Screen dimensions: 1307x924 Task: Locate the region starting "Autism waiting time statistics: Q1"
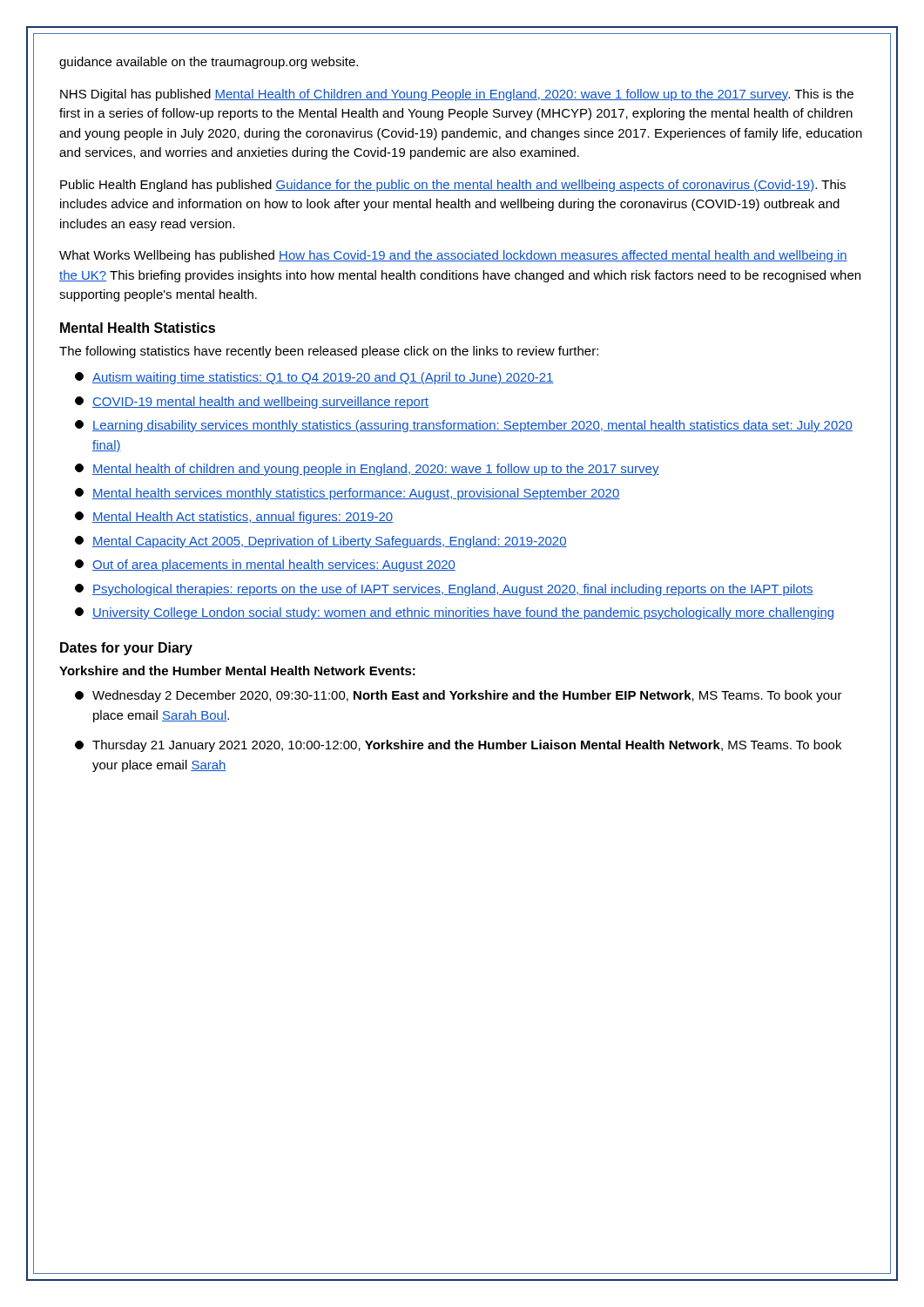coord(314,377)
